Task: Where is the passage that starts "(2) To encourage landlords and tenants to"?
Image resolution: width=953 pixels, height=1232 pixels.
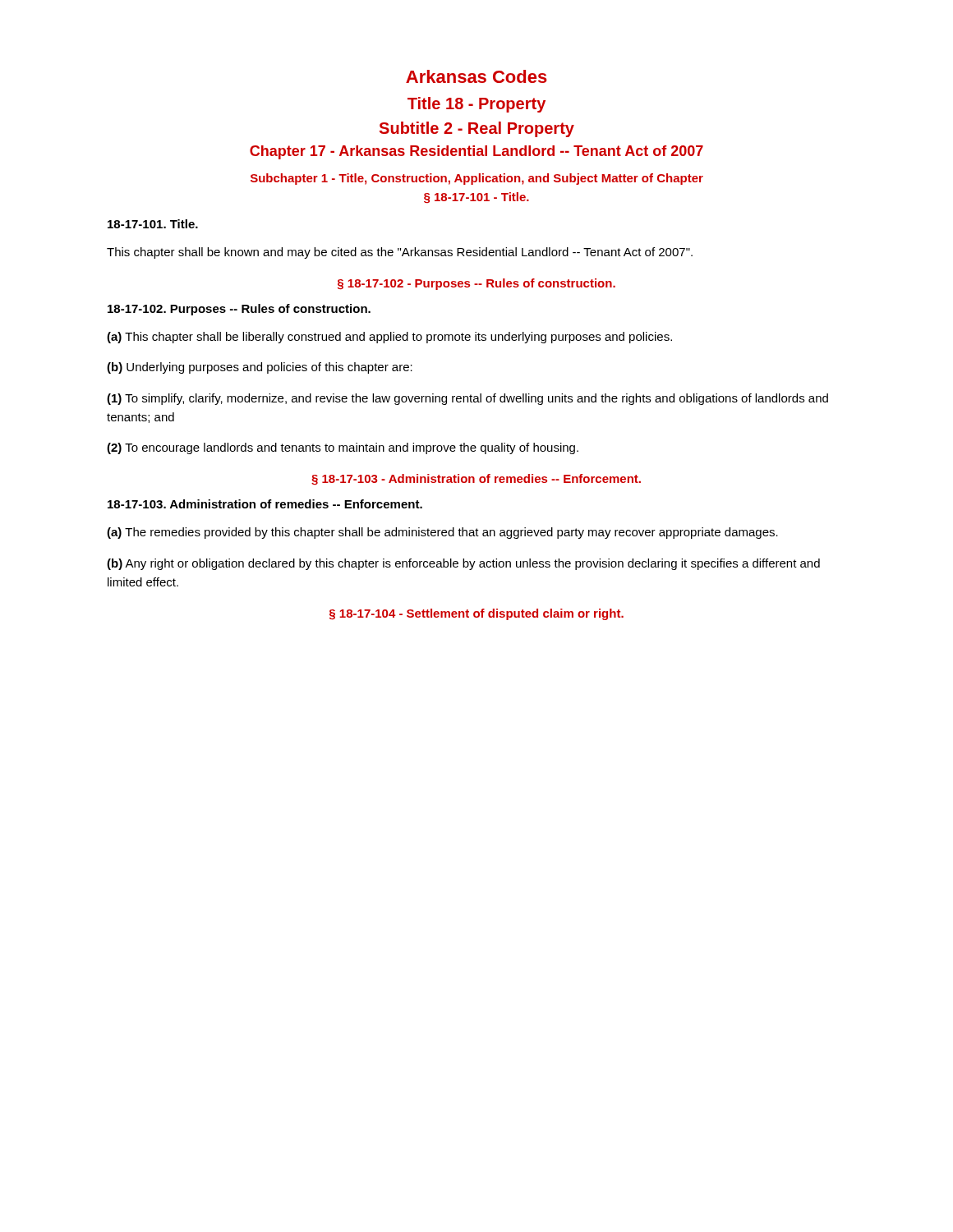Action: (343, 447)
